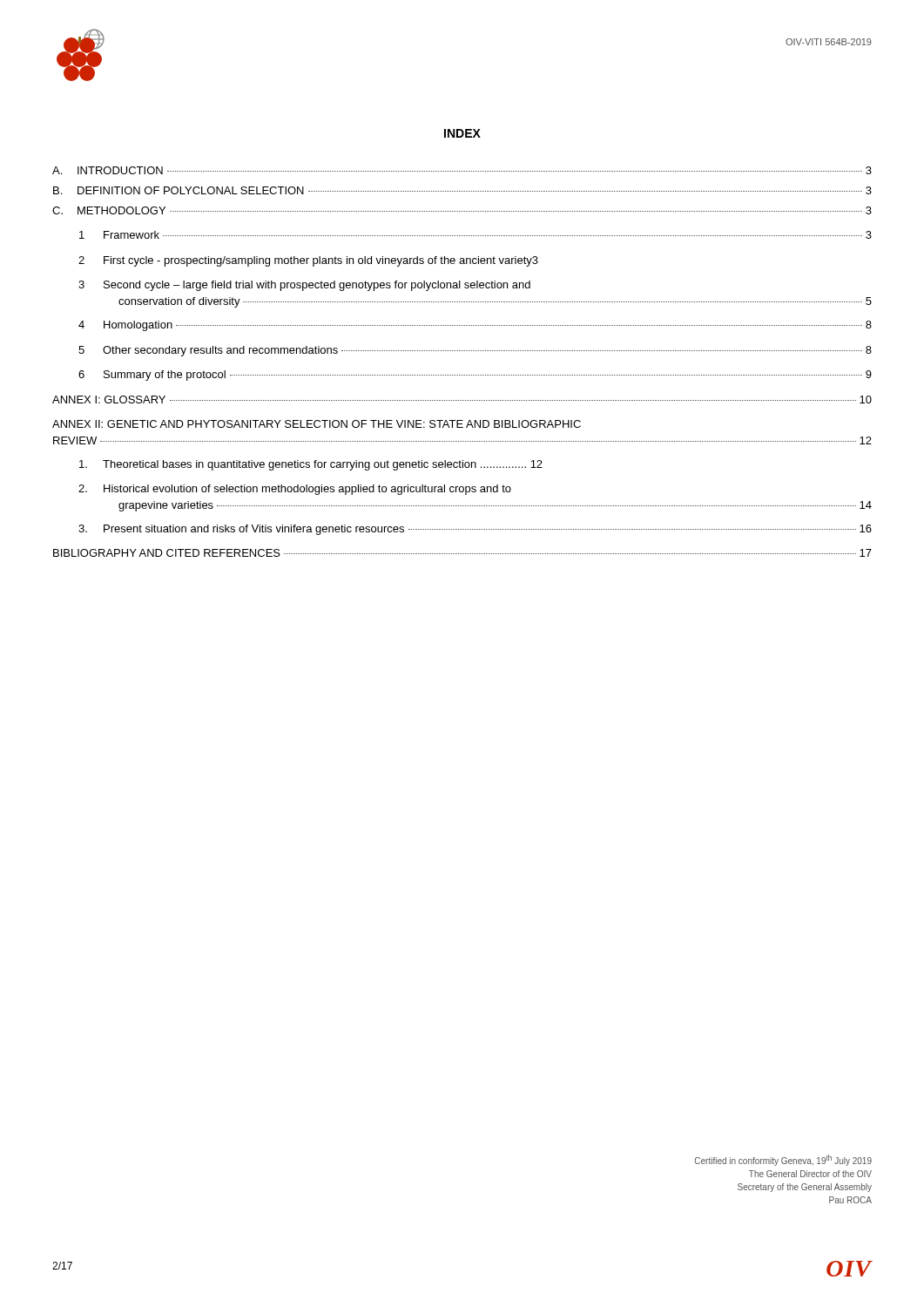Locate the passage starting "BIBLIOGRAPHY AND CITED REFERENCES"
924x1307 pixels.
462,554
